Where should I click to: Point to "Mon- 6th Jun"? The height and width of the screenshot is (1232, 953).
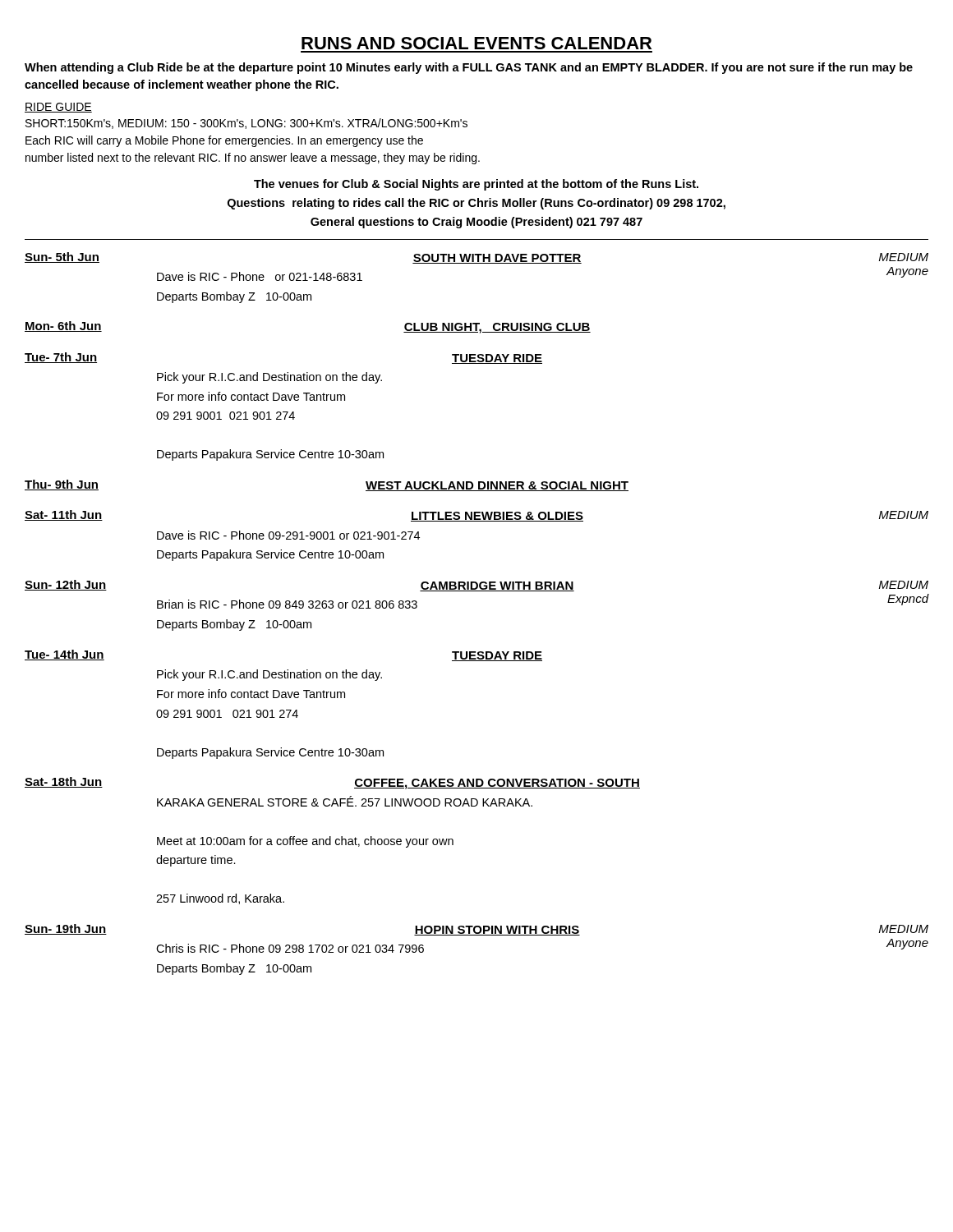pyautogui.click(x=63, y=326)
